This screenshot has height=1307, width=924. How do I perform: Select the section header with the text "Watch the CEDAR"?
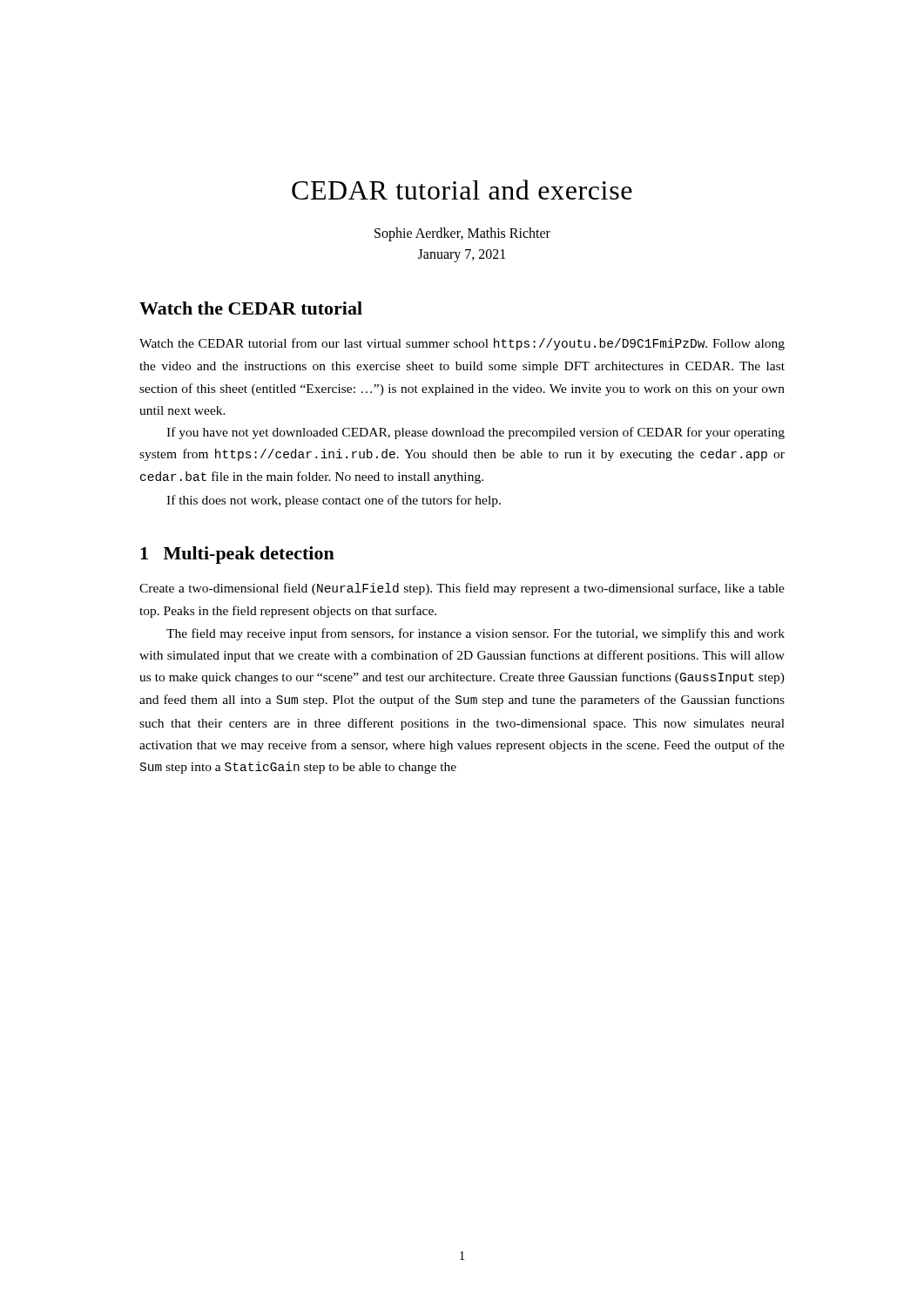coord(251,308)
